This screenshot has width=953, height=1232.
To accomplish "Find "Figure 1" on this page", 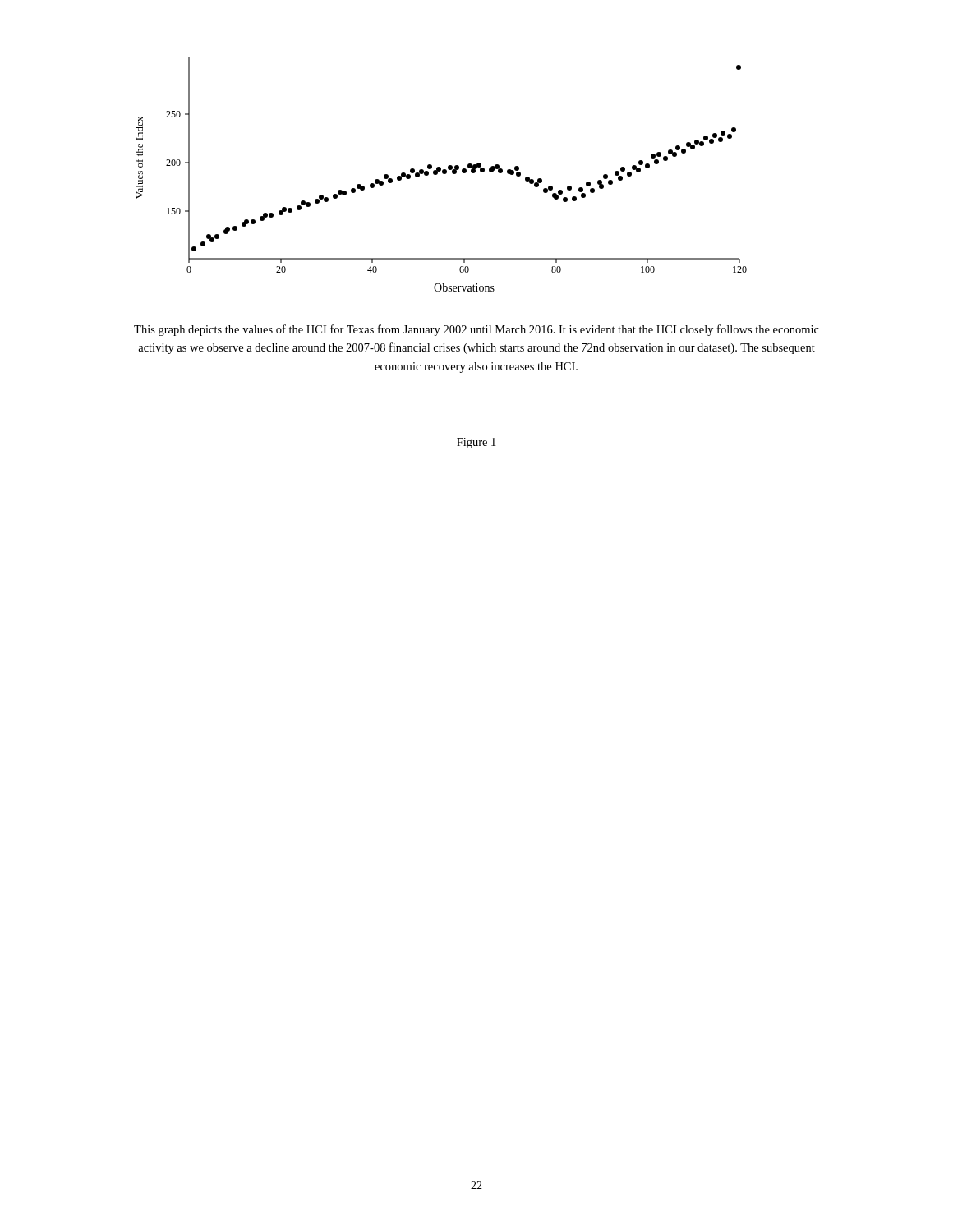I will coord(476,442).
